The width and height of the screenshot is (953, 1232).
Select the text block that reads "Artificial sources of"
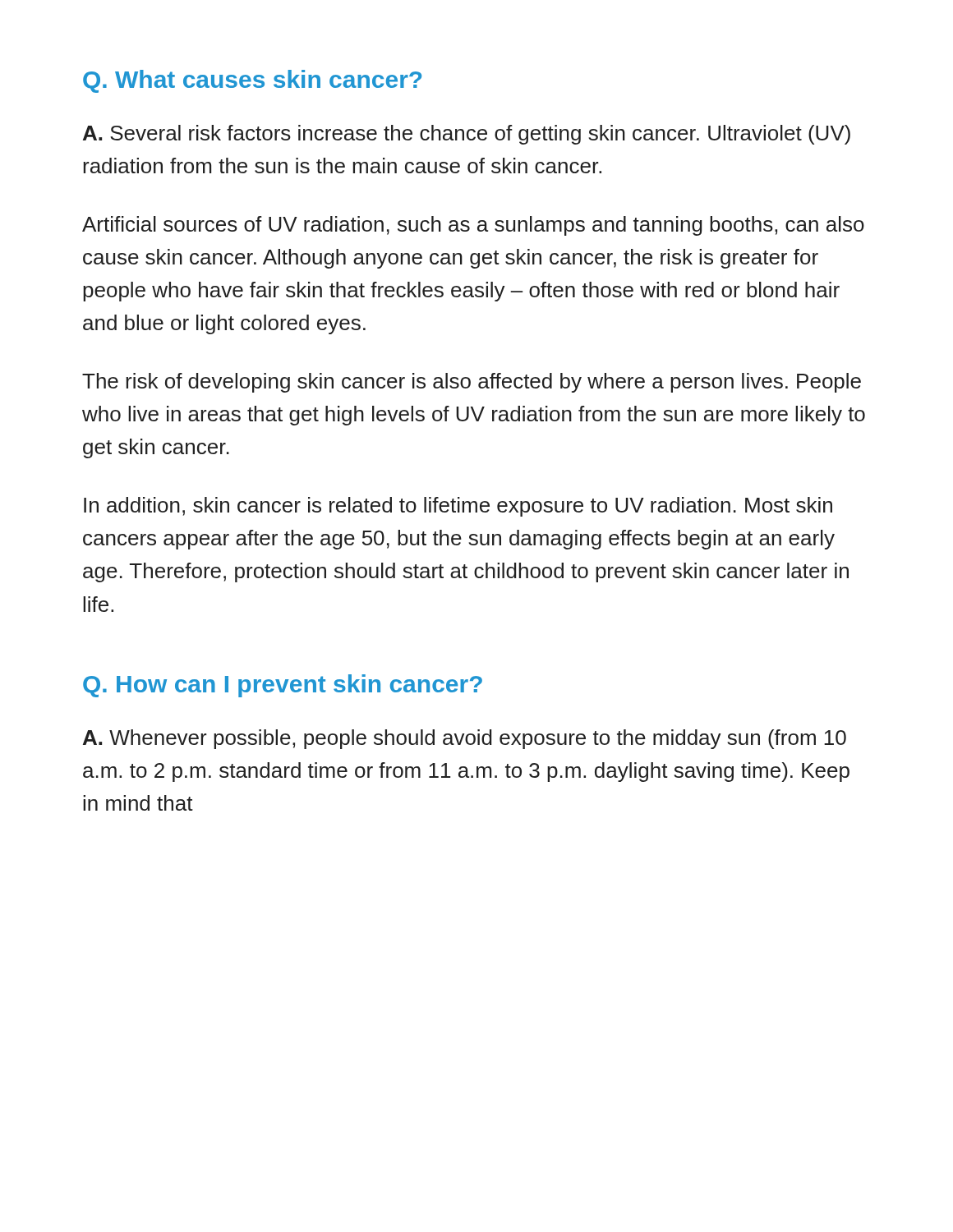(x=473, y=274)
